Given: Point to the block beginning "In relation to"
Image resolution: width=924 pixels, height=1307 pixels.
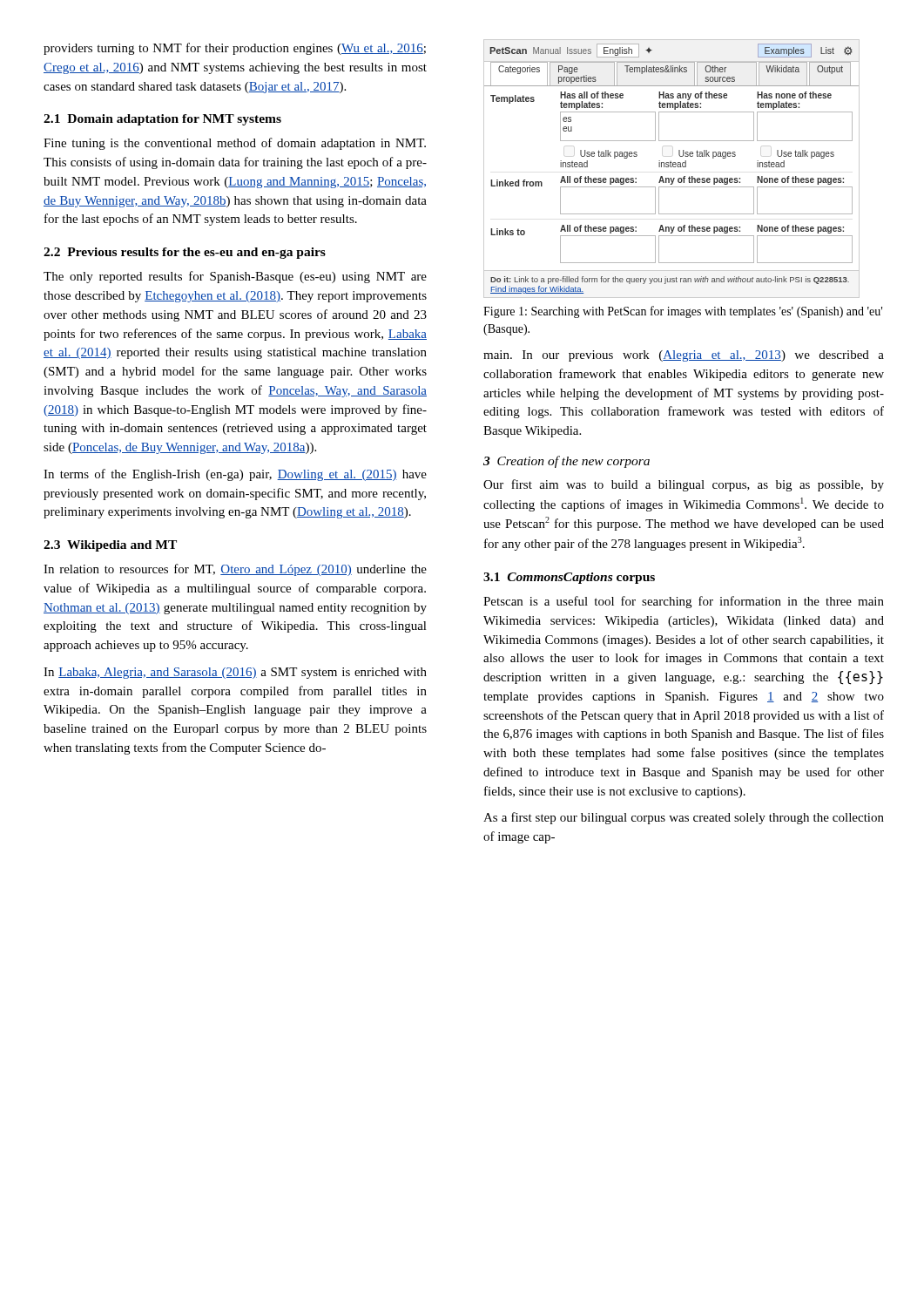Looking at the screenshot, I should coord(235,659).
